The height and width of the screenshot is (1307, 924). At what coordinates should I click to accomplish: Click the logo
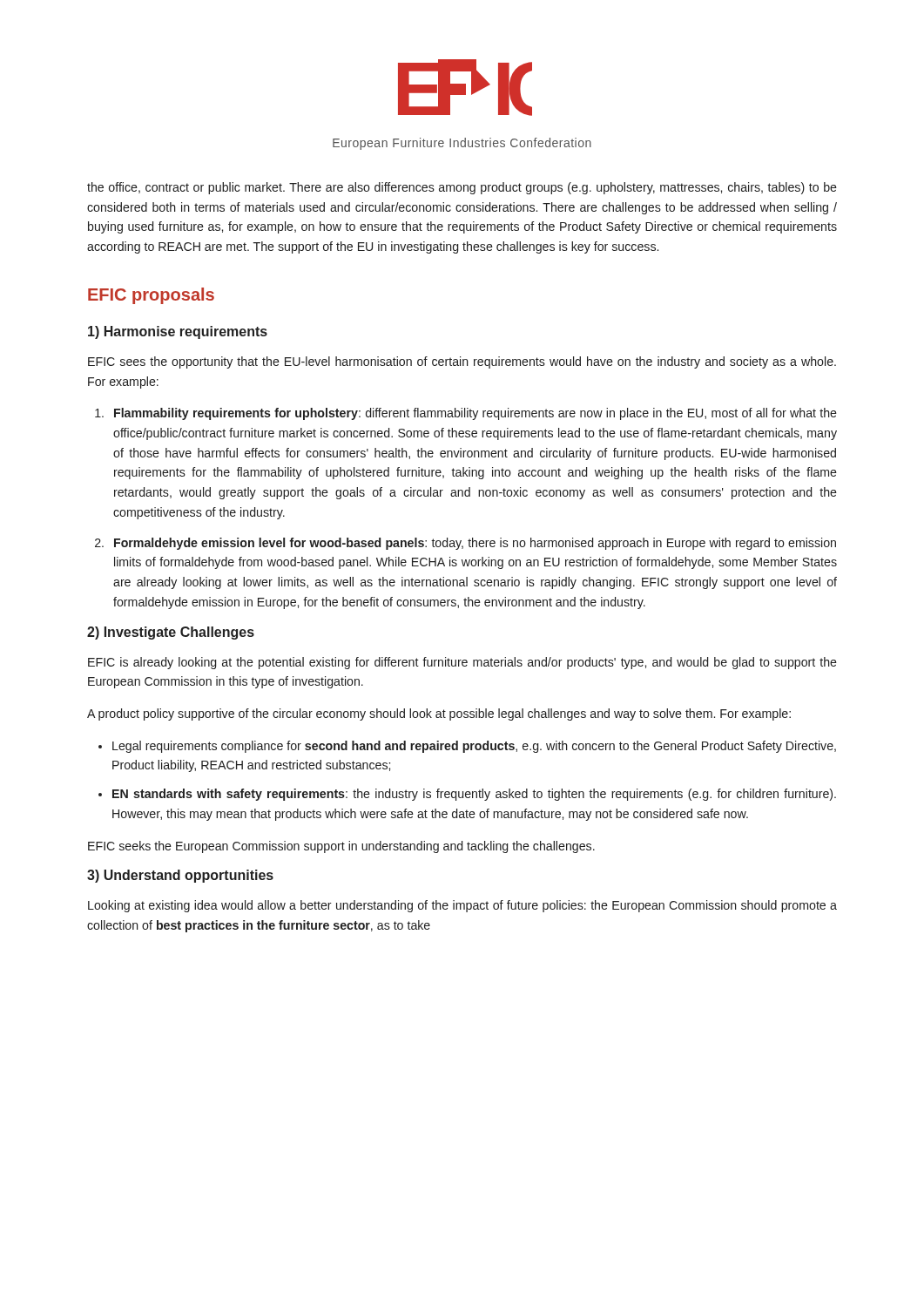point(462,101)
